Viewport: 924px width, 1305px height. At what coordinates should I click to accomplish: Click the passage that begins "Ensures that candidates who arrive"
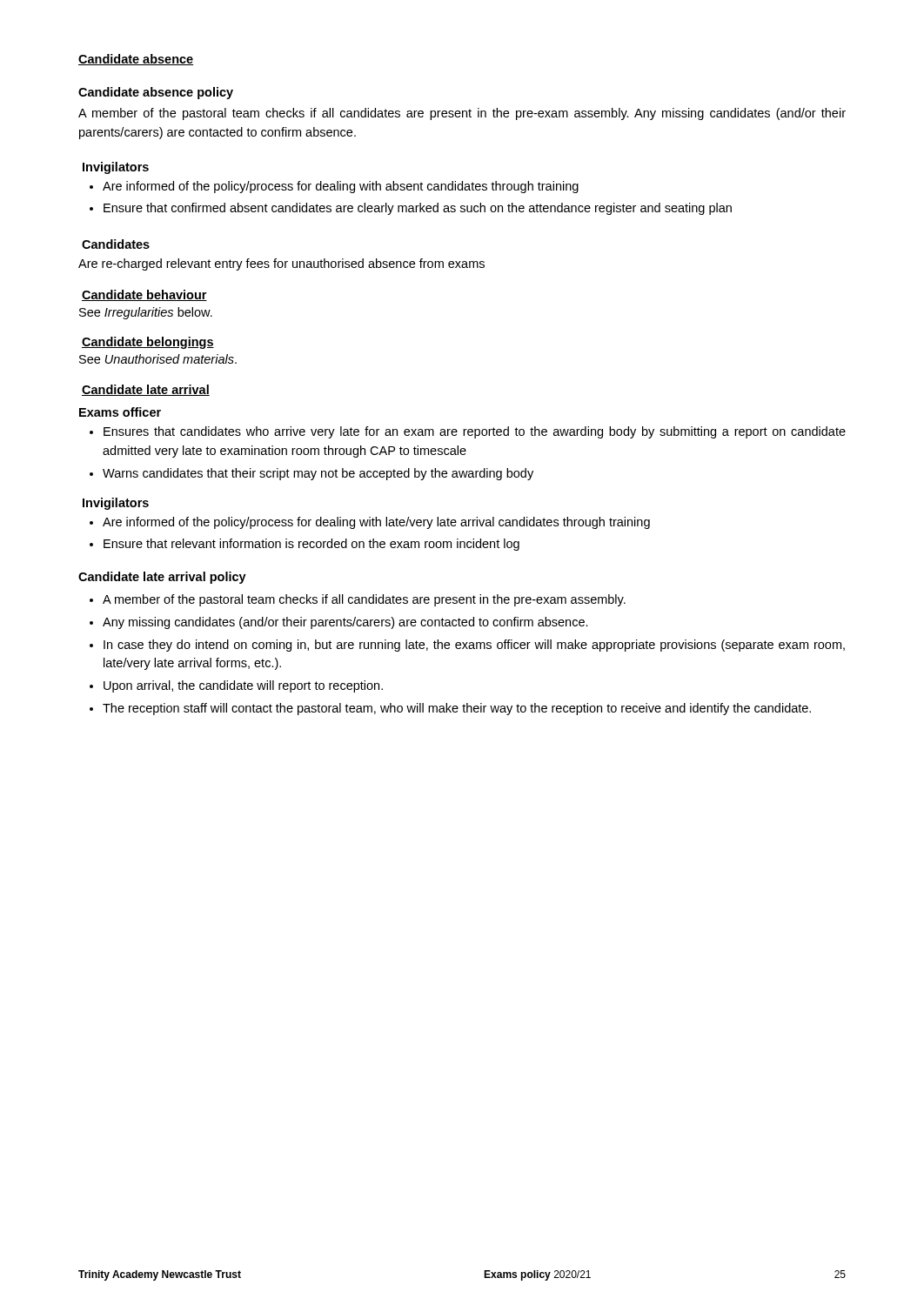474,441
